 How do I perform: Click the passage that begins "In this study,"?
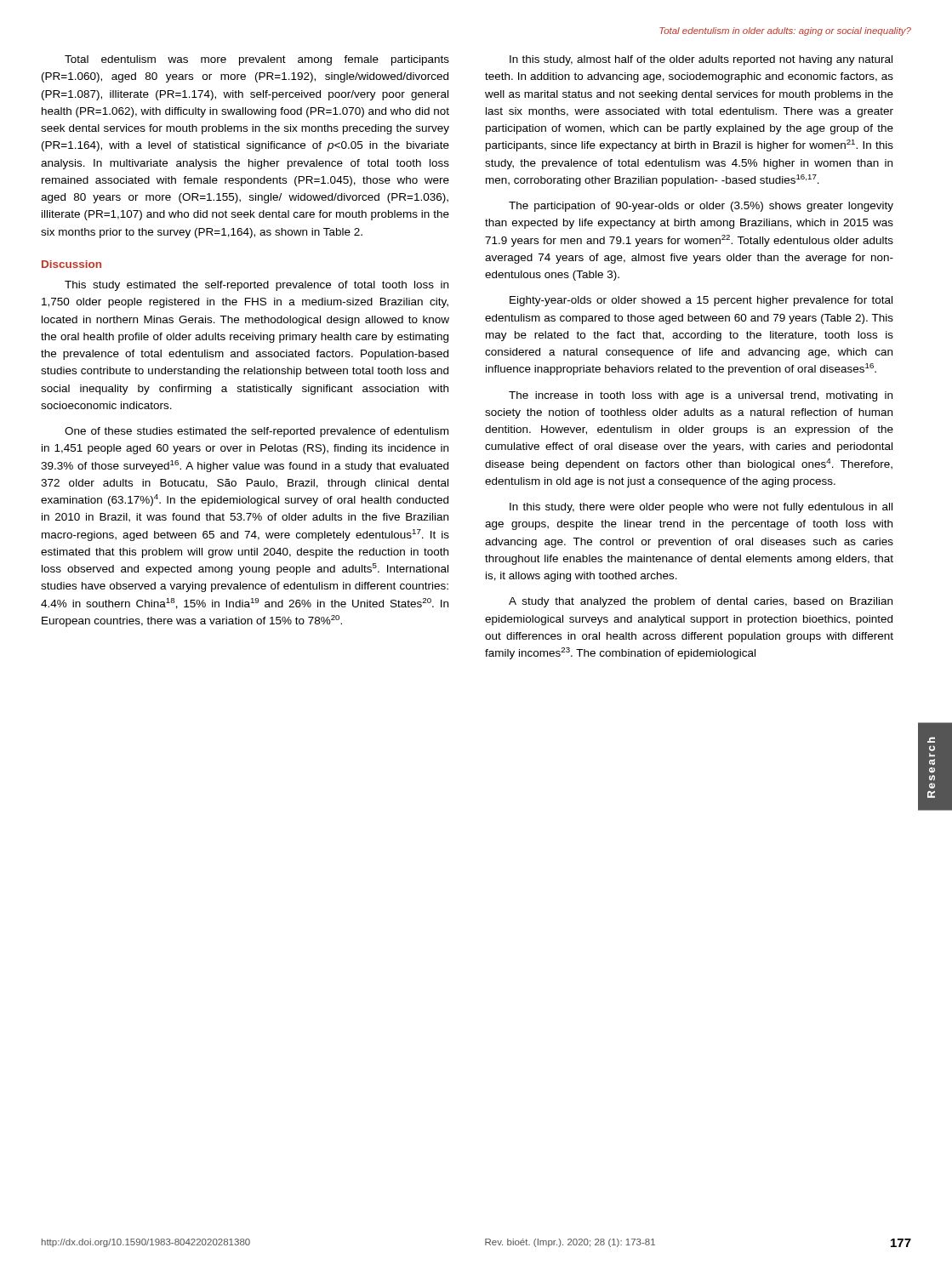point(689,357)
